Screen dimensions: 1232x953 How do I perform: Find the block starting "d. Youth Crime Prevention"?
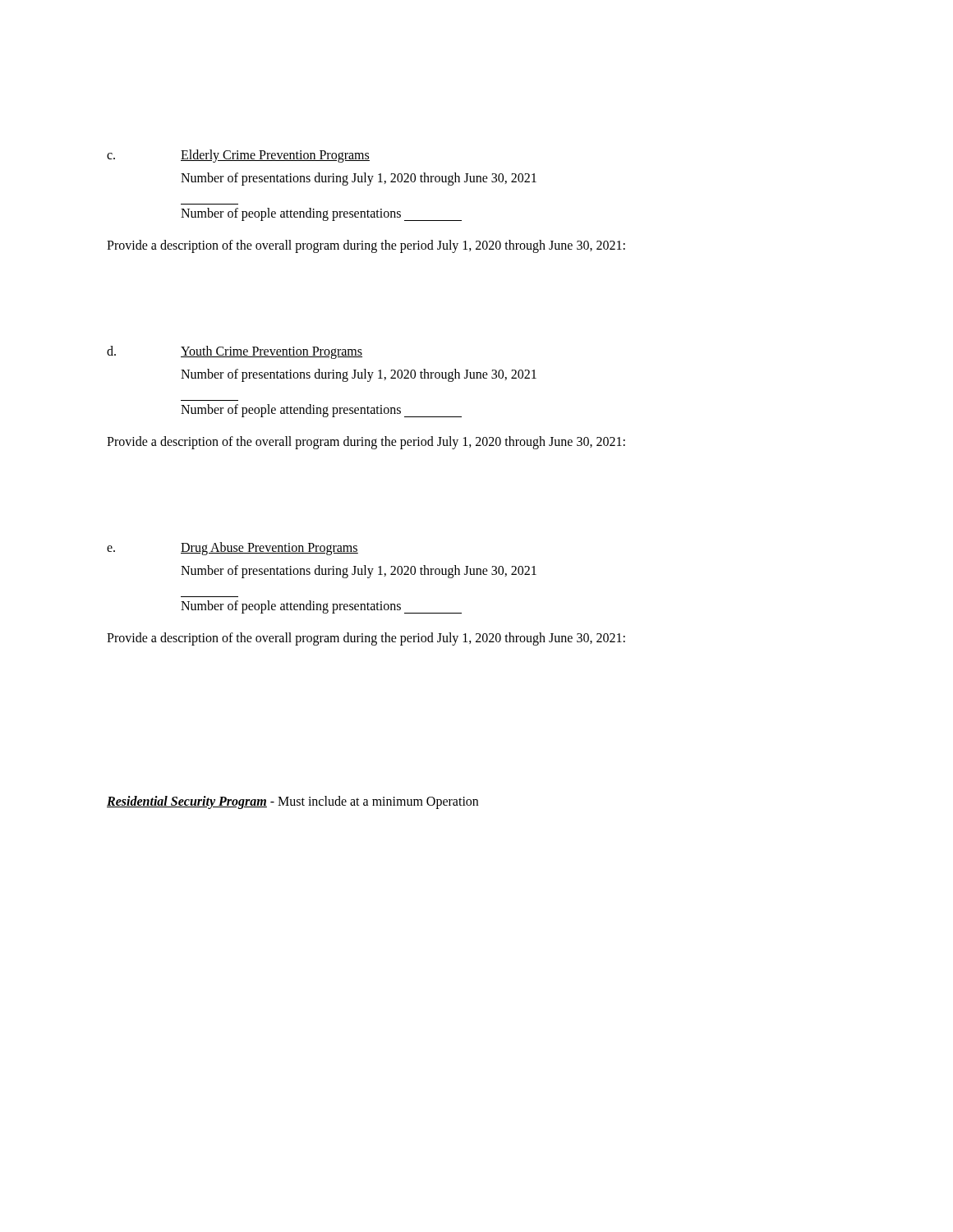click(476, 381)
